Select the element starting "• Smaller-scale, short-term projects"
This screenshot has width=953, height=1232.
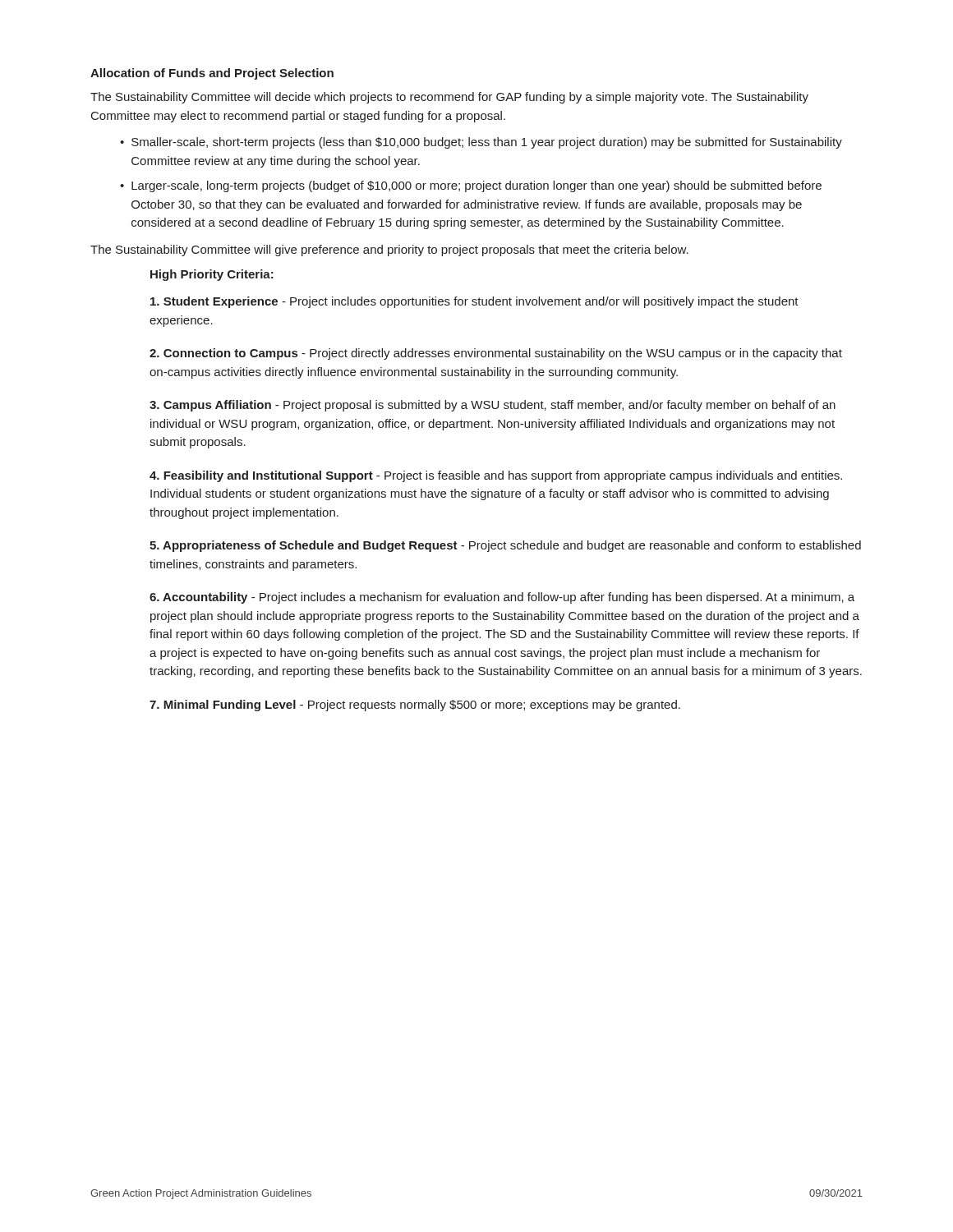(x=491, y=152)
